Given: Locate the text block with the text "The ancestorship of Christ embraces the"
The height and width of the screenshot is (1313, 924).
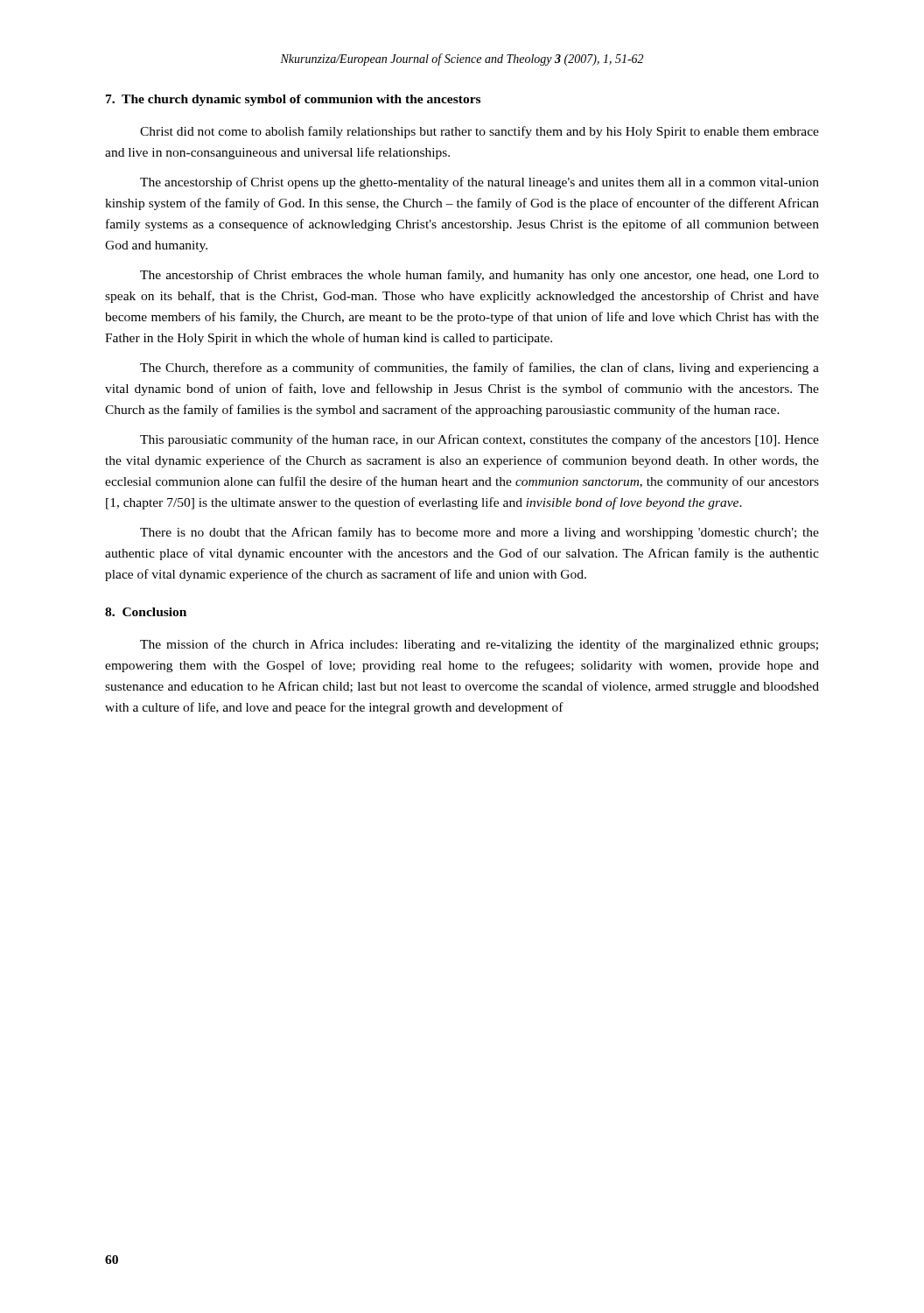Looking at the screenshot, I should (x=462, y=306).
